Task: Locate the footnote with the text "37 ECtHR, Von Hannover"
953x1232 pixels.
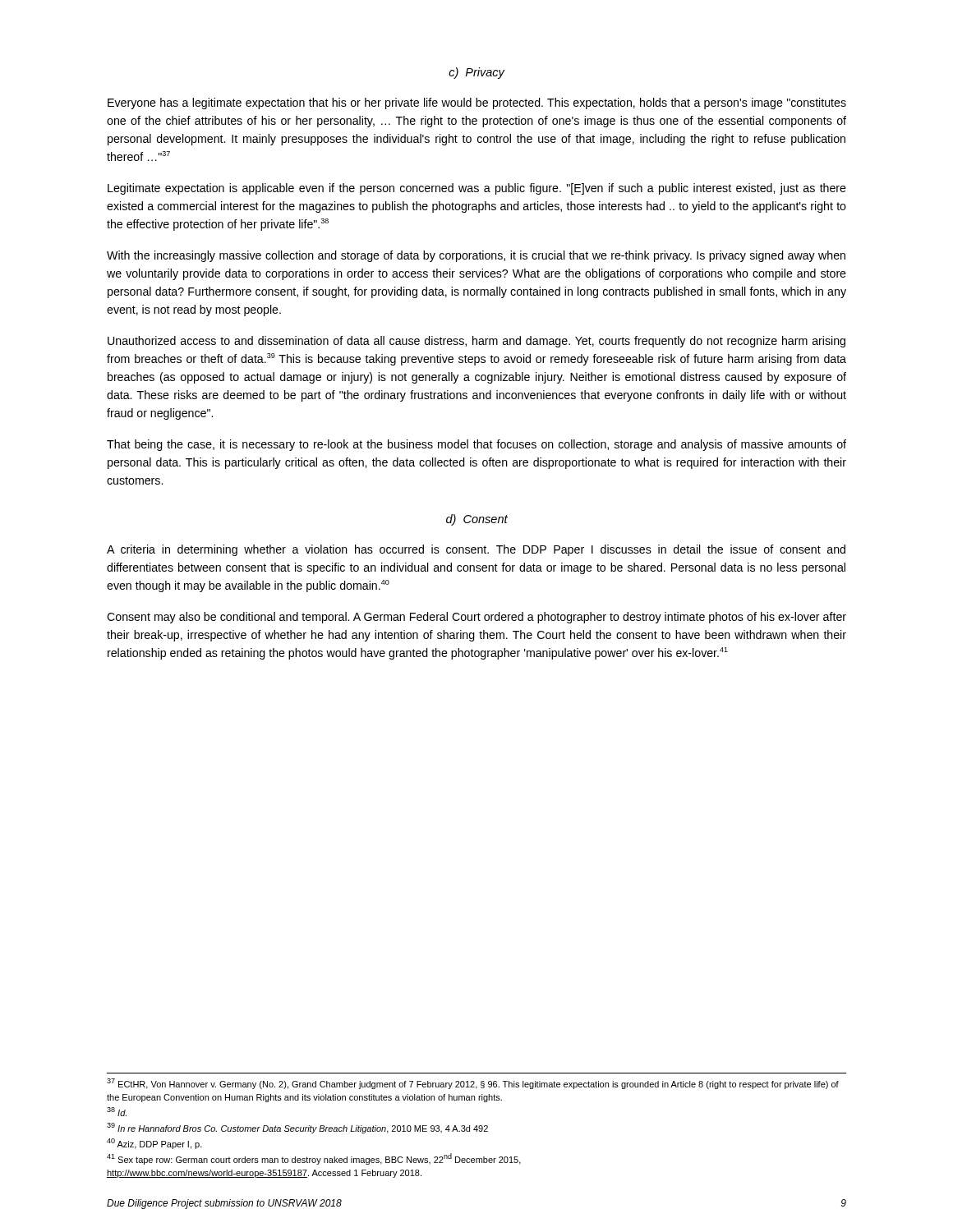Action: 473,1091
